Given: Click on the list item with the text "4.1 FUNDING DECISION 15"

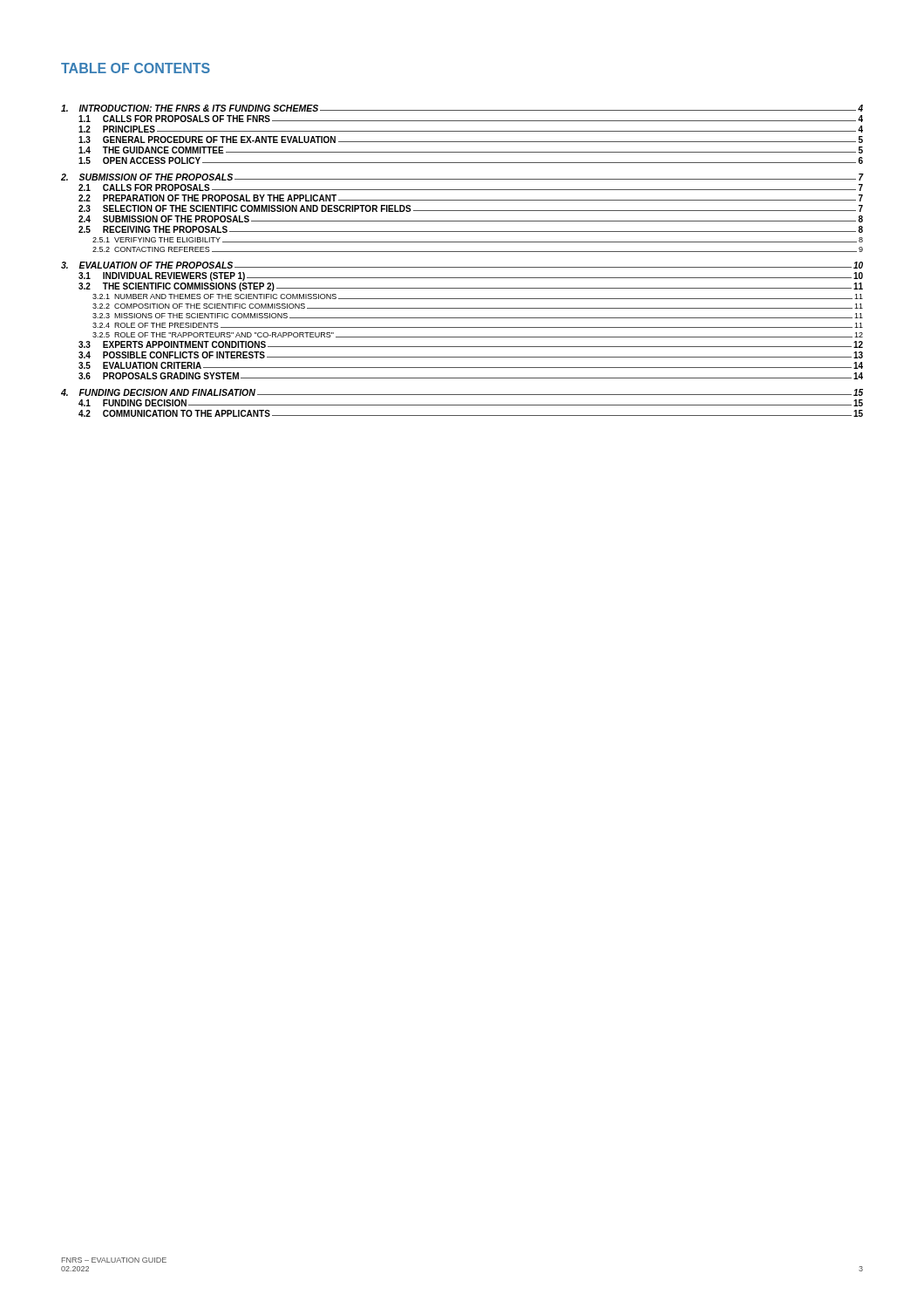Looking at the screenshot, I should 471,403.
